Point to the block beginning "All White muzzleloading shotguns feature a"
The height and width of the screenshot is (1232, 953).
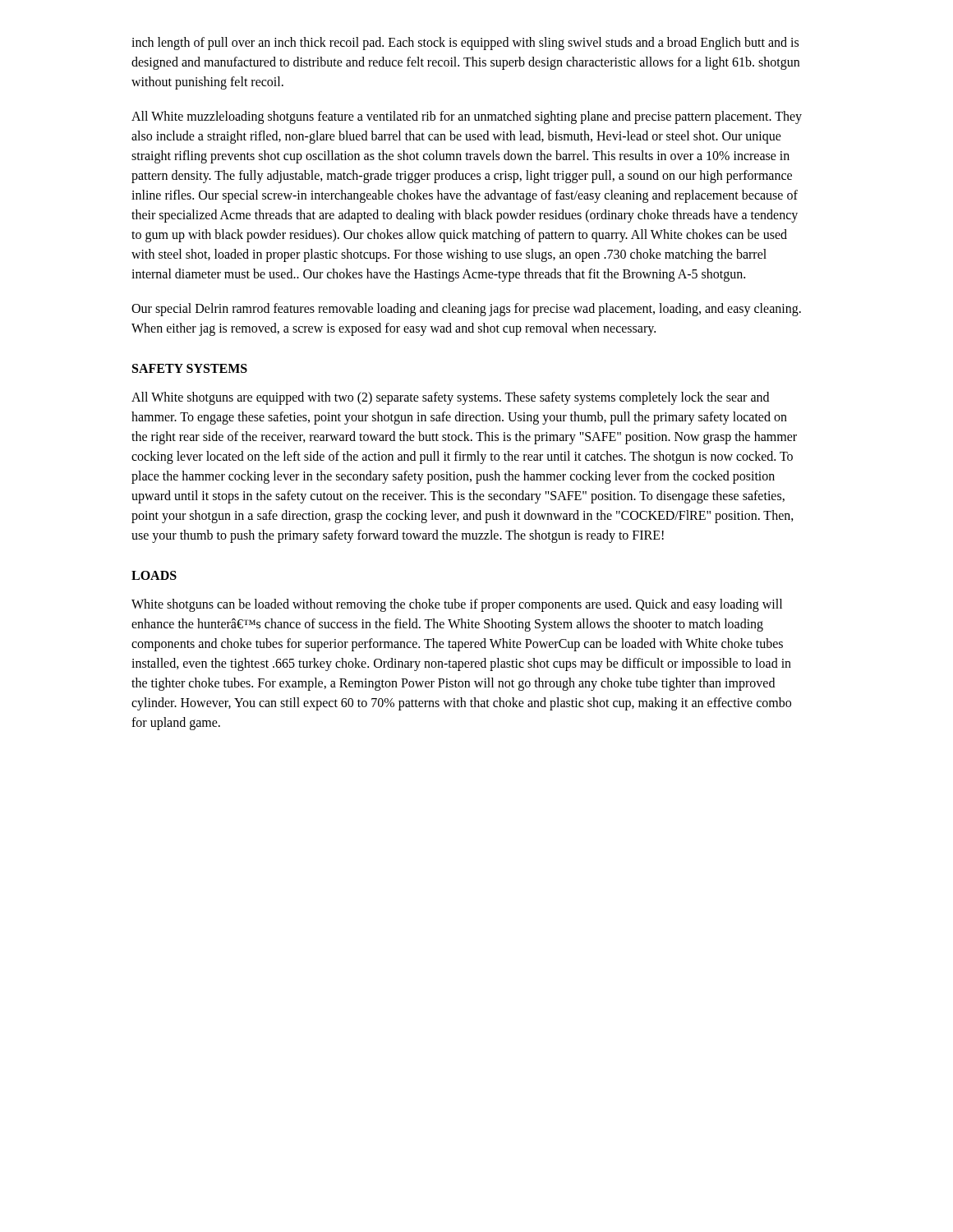tap(467, 195)
